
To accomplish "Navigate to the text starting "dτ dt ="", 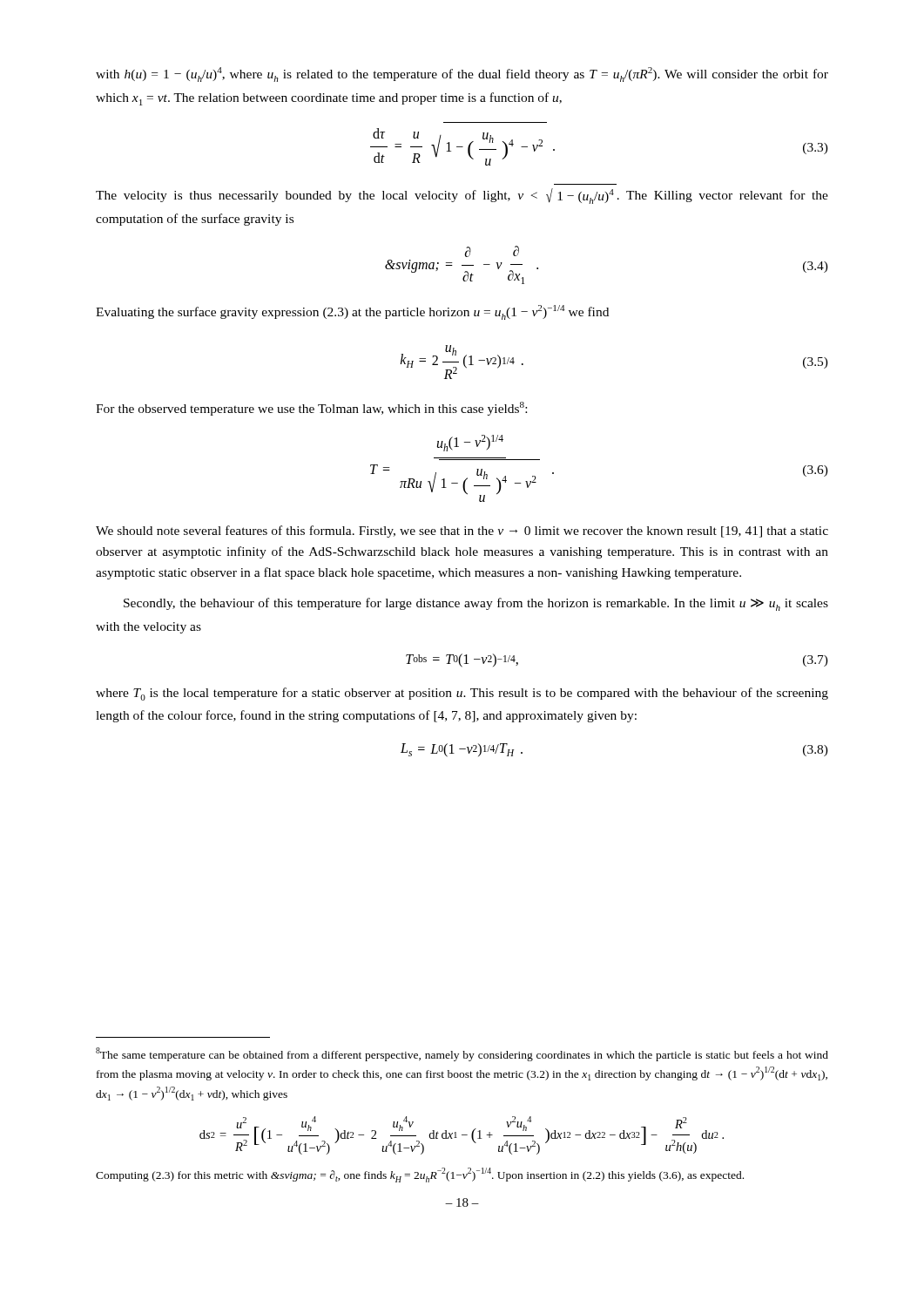I will coord(470,147).
